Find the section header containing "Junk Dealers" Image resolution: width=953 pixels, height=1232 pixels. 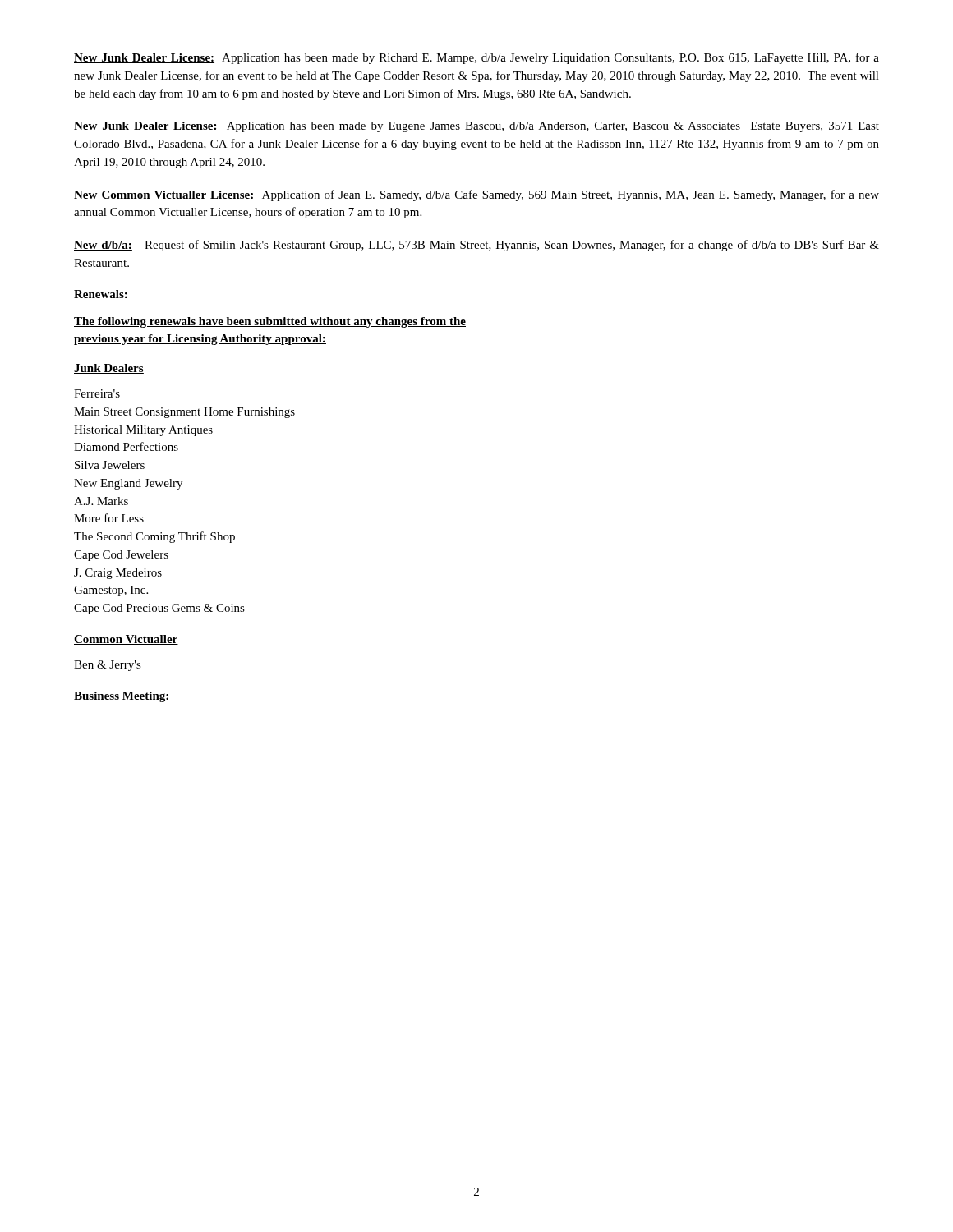click(109, 368)
